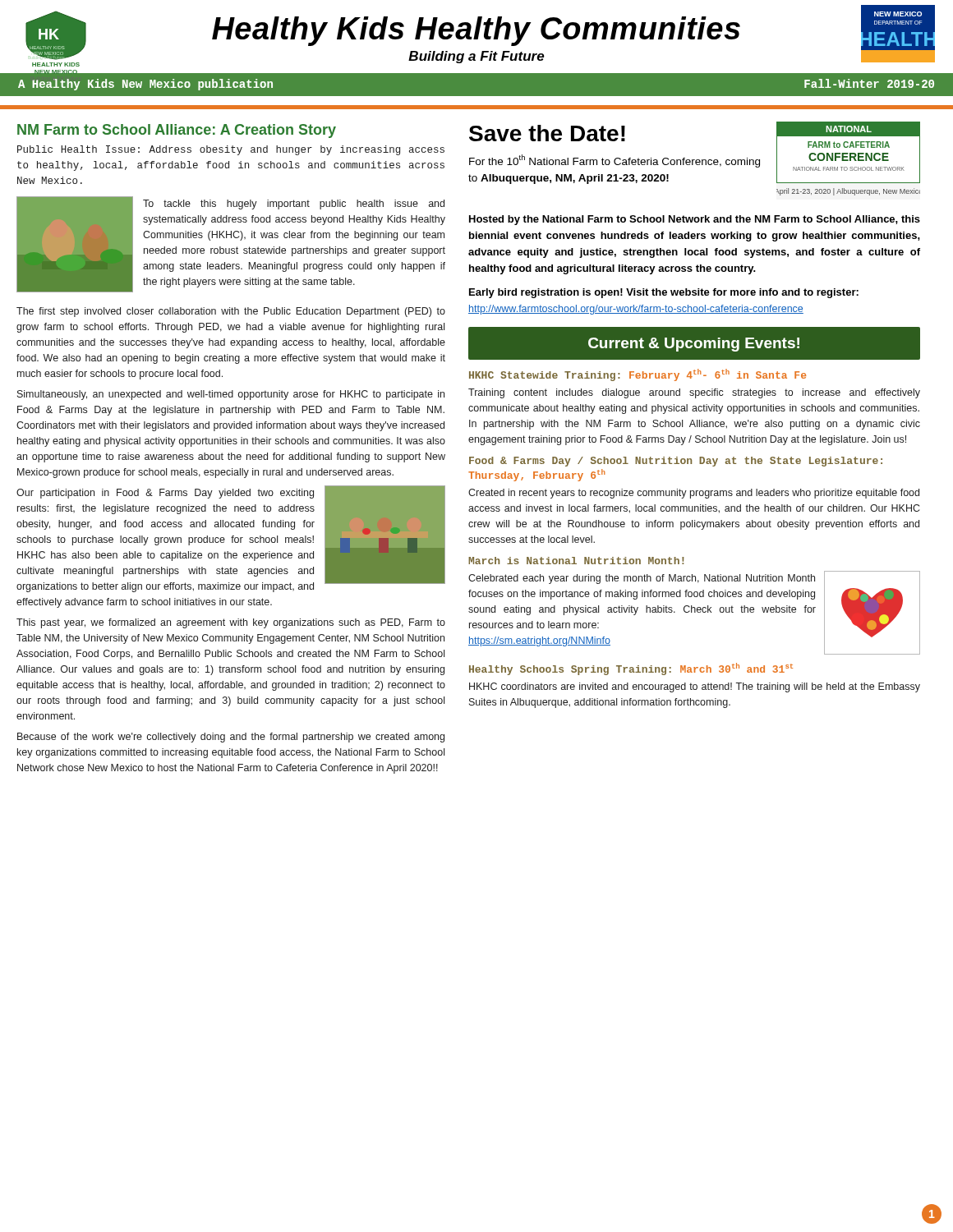
Task: Navigate to the passage starting "March is National Nutrition Month!"
Action: pyautogui.click(x=577, y=561)
